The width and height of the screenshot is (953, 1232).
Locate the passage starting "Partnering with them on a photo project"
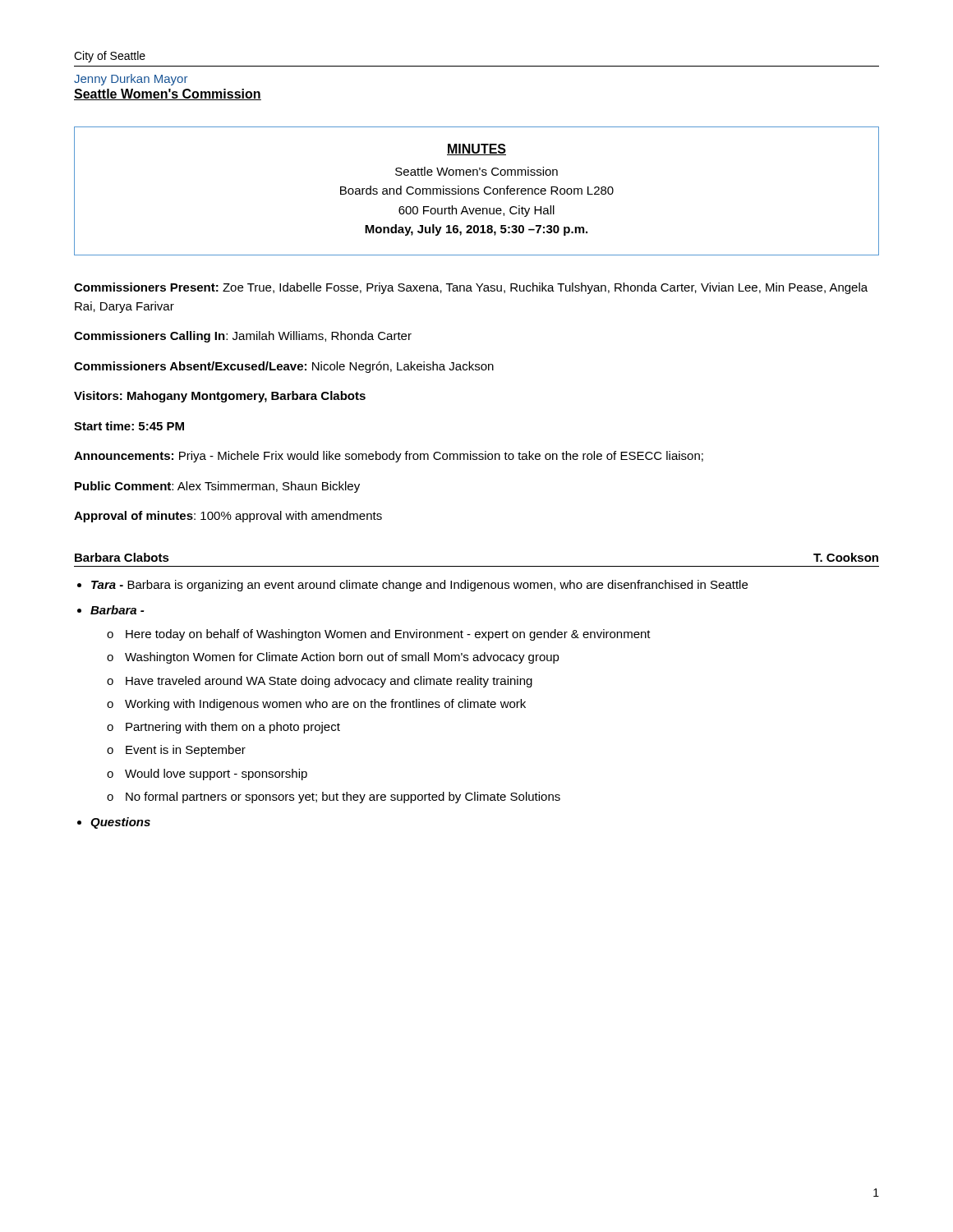point(232,726)
